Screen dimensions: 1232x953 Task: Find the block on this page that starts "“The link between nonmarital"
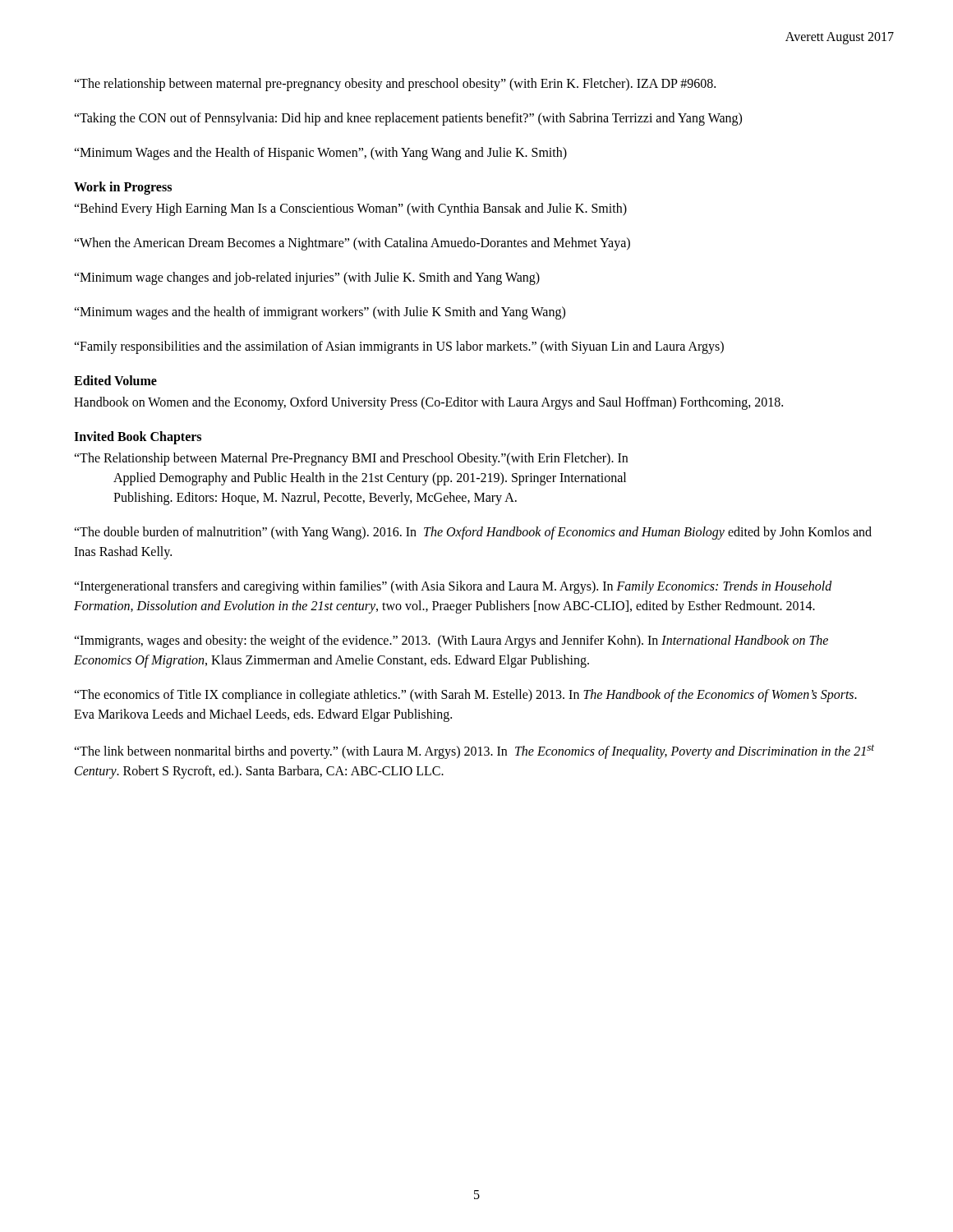pyautogui.click(x=474, y=759)
